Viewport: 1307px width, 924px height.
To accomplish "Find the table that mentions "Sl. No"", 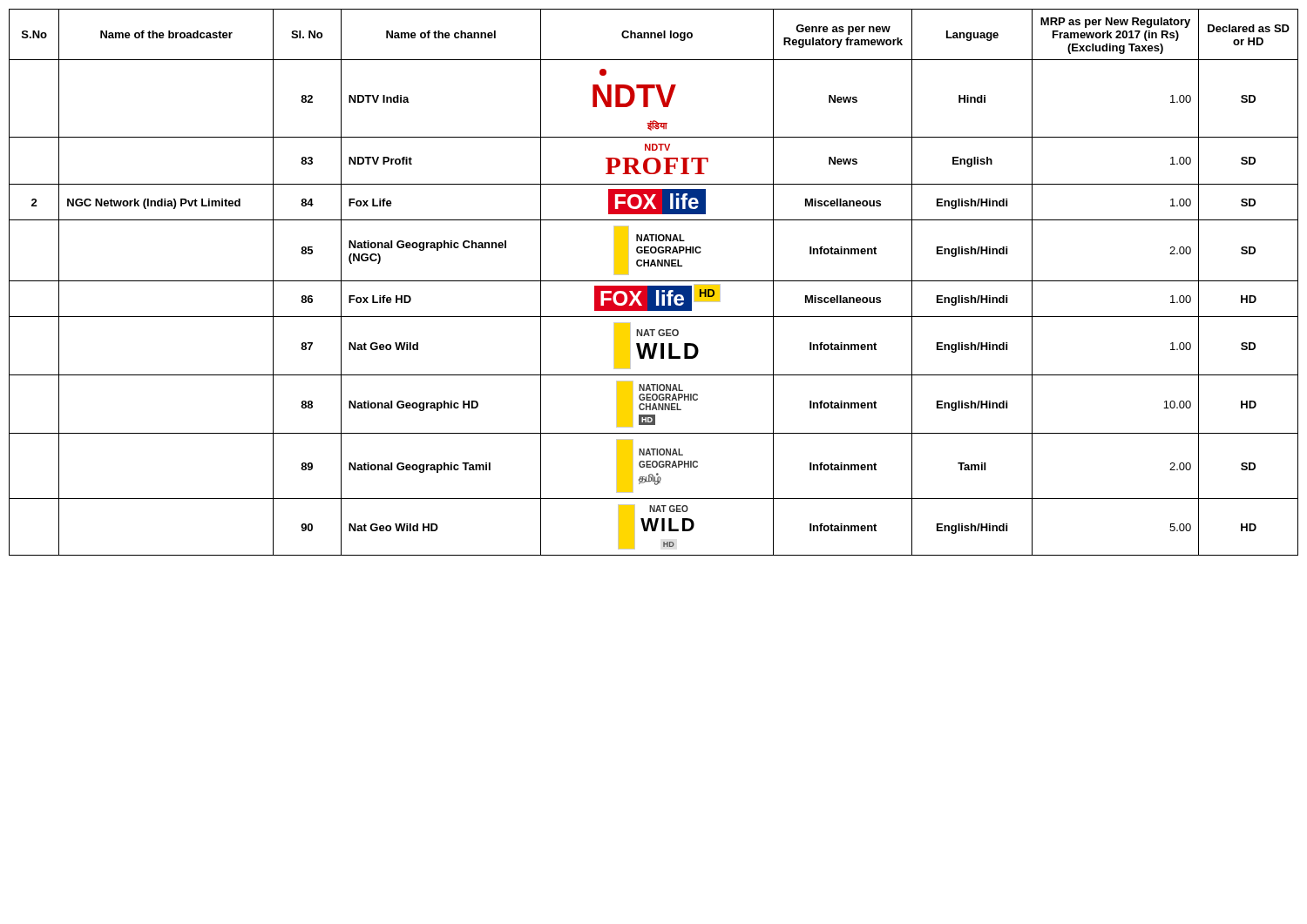I will [654, 282].
